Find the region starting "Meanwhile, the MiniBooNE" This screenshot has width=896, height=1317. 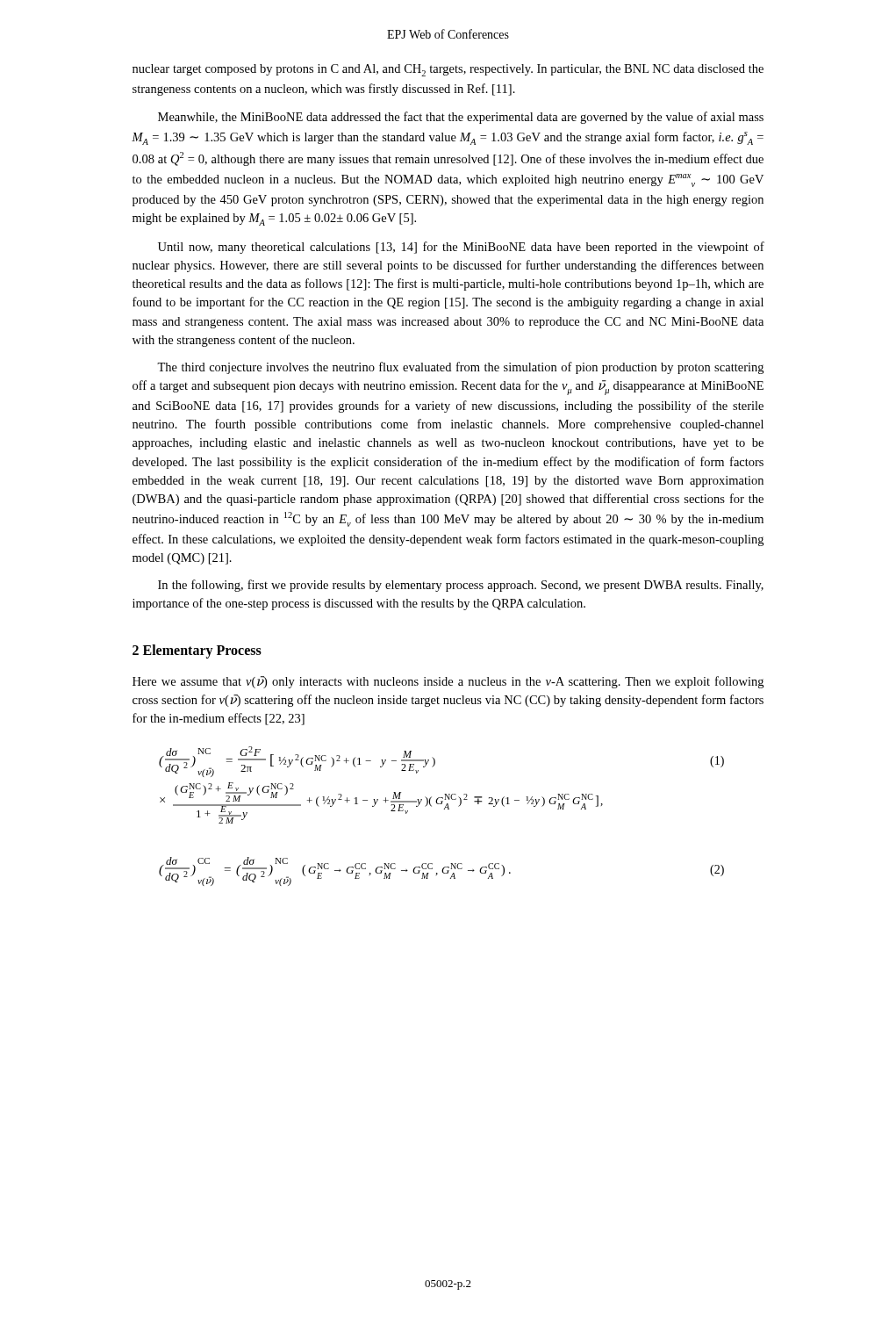448,168
